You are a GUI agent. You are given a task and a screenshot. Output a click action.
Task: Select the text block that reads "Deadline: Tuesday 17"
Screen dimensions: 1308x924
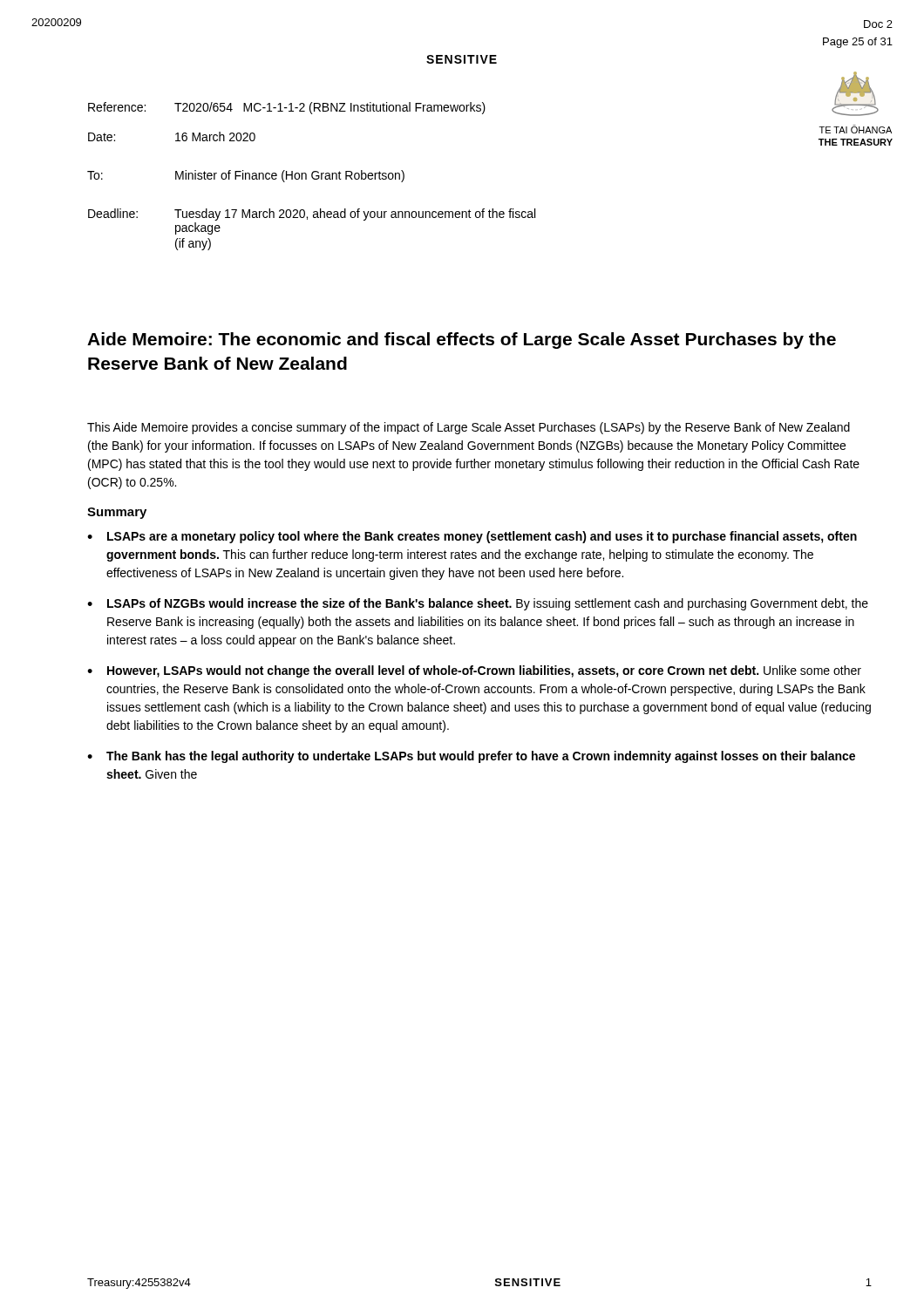pyautogui.click(x=410, y=221)
